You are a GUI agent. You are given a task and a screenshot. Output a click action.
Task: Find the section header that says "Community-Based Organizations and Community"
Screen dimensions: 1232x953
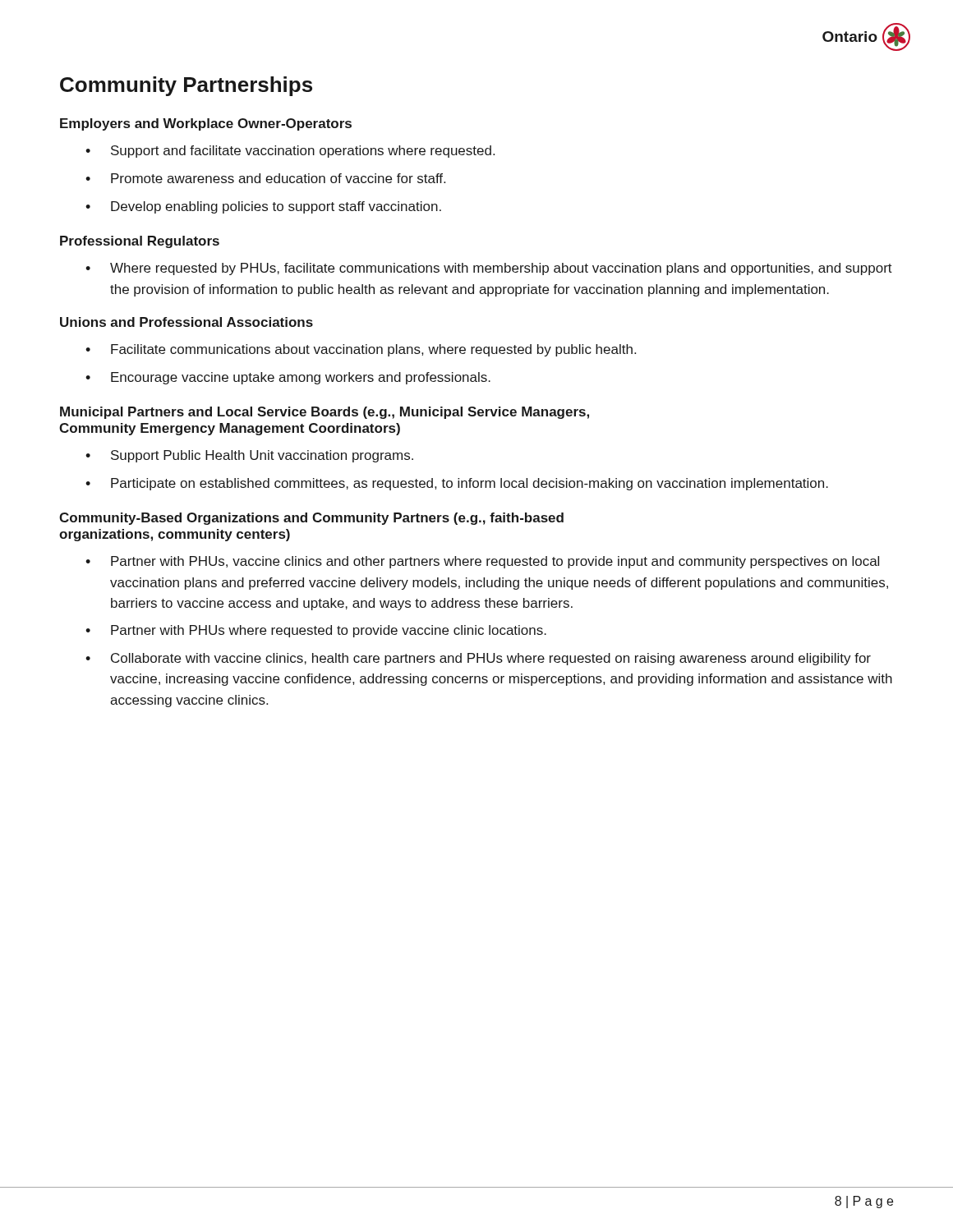click(312, 526)
